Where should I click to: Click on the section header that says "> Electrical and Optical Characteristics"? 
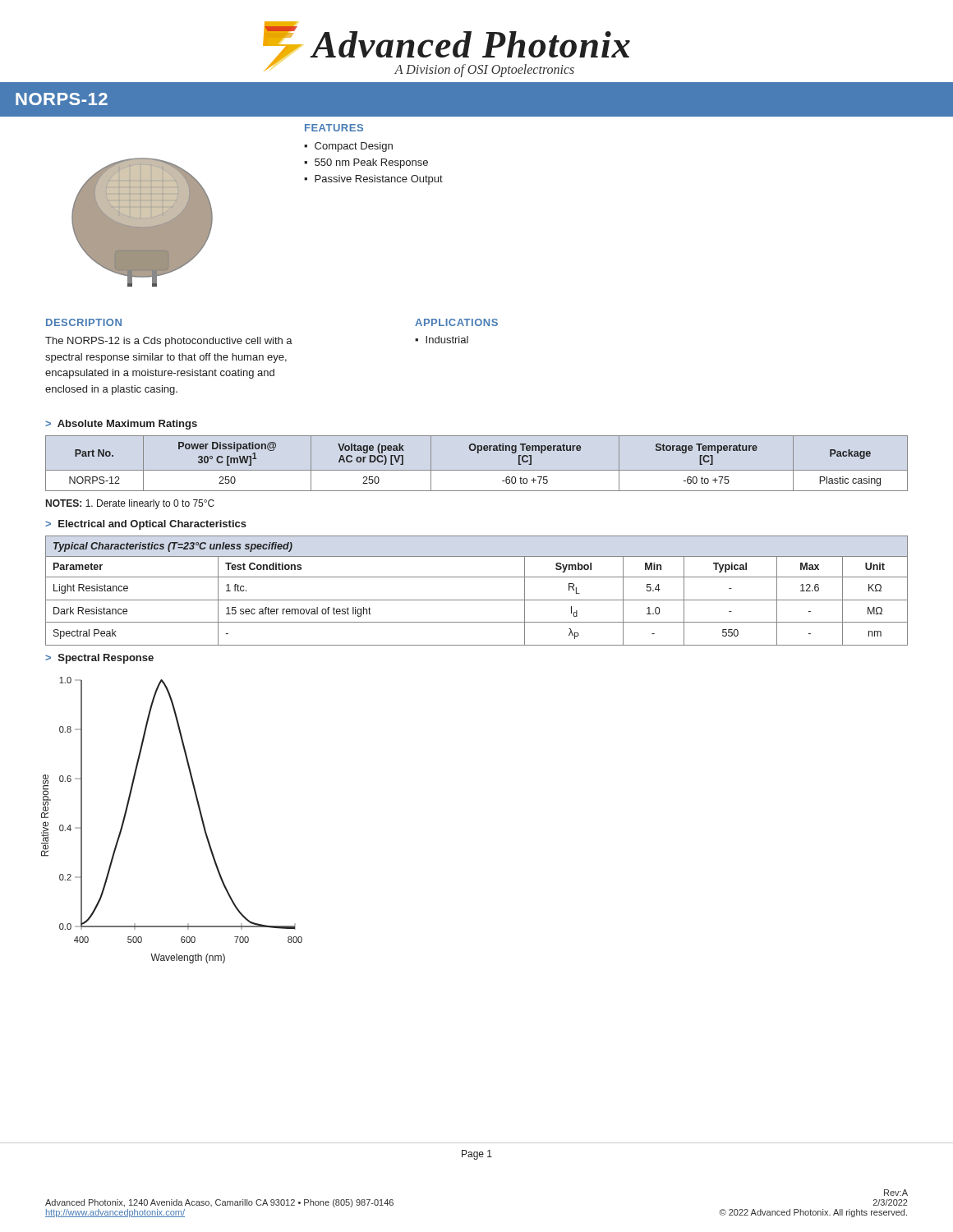(x=146, y=524)
